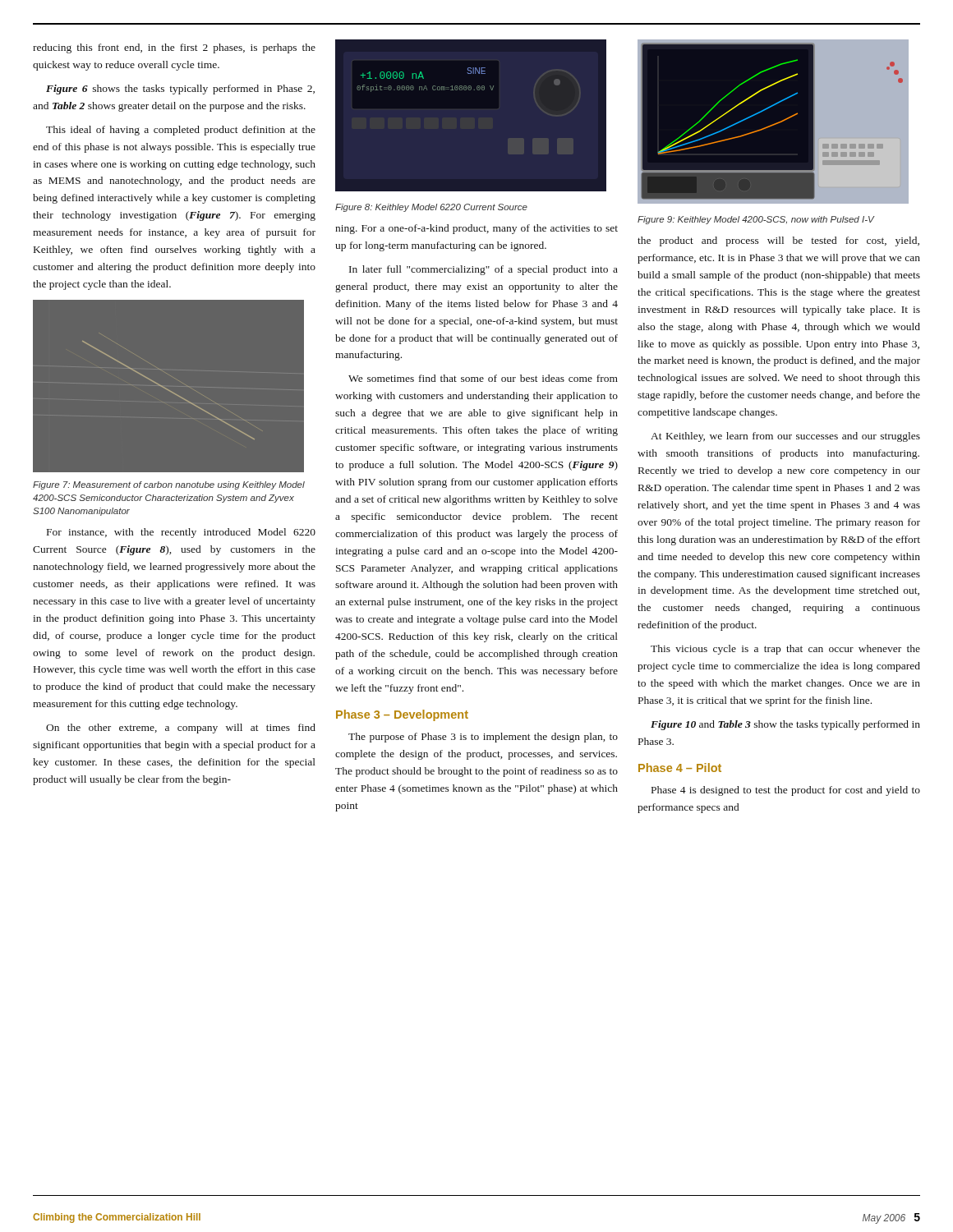Locate the text block containing "ning. For a one-of-a-kind"
Image resolution: width=953 pixels, height=1232 pixels.
[x=476, y=459]
